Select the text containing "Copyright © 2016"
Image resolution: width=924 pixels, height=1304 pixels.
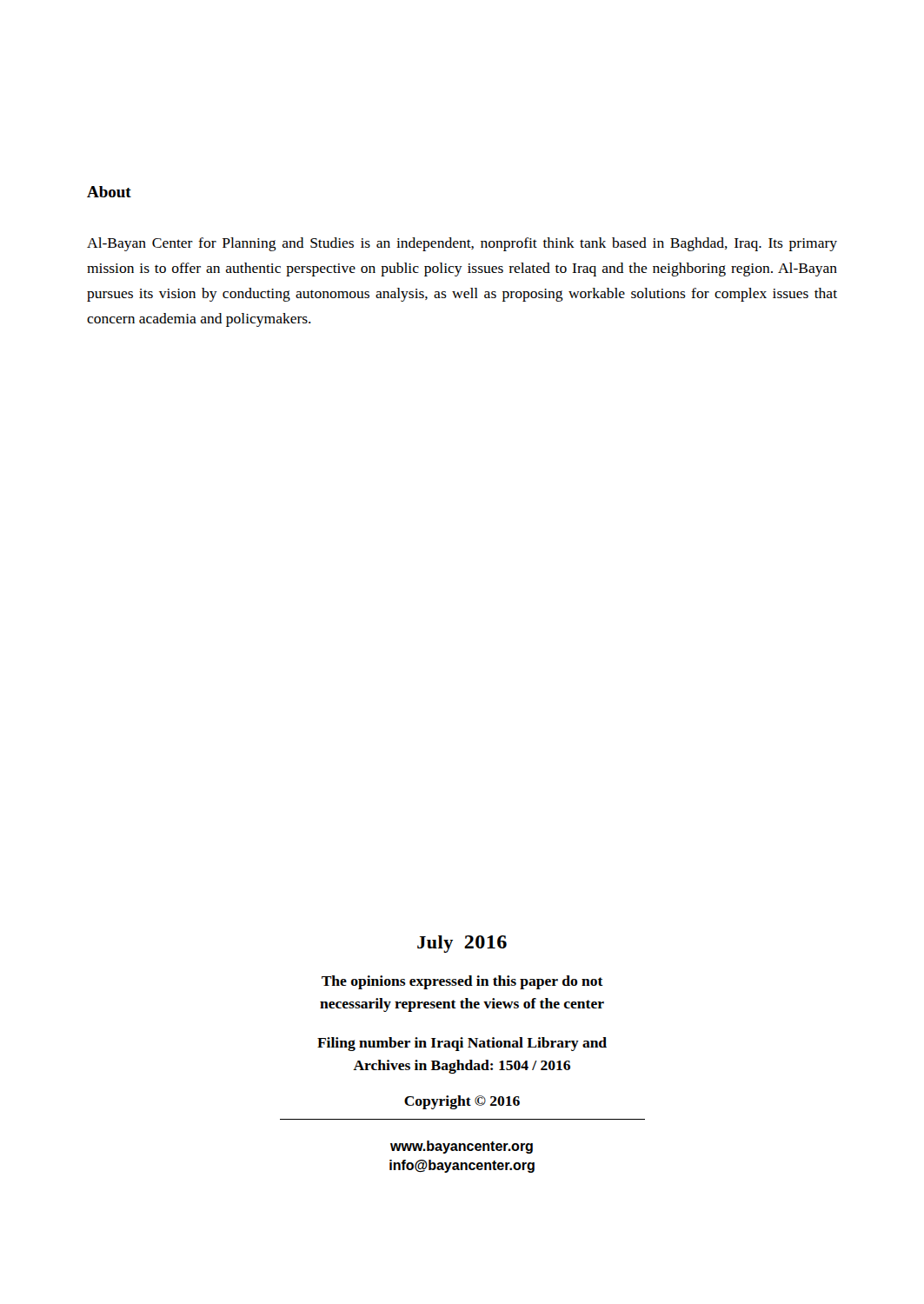[462, 1106]
